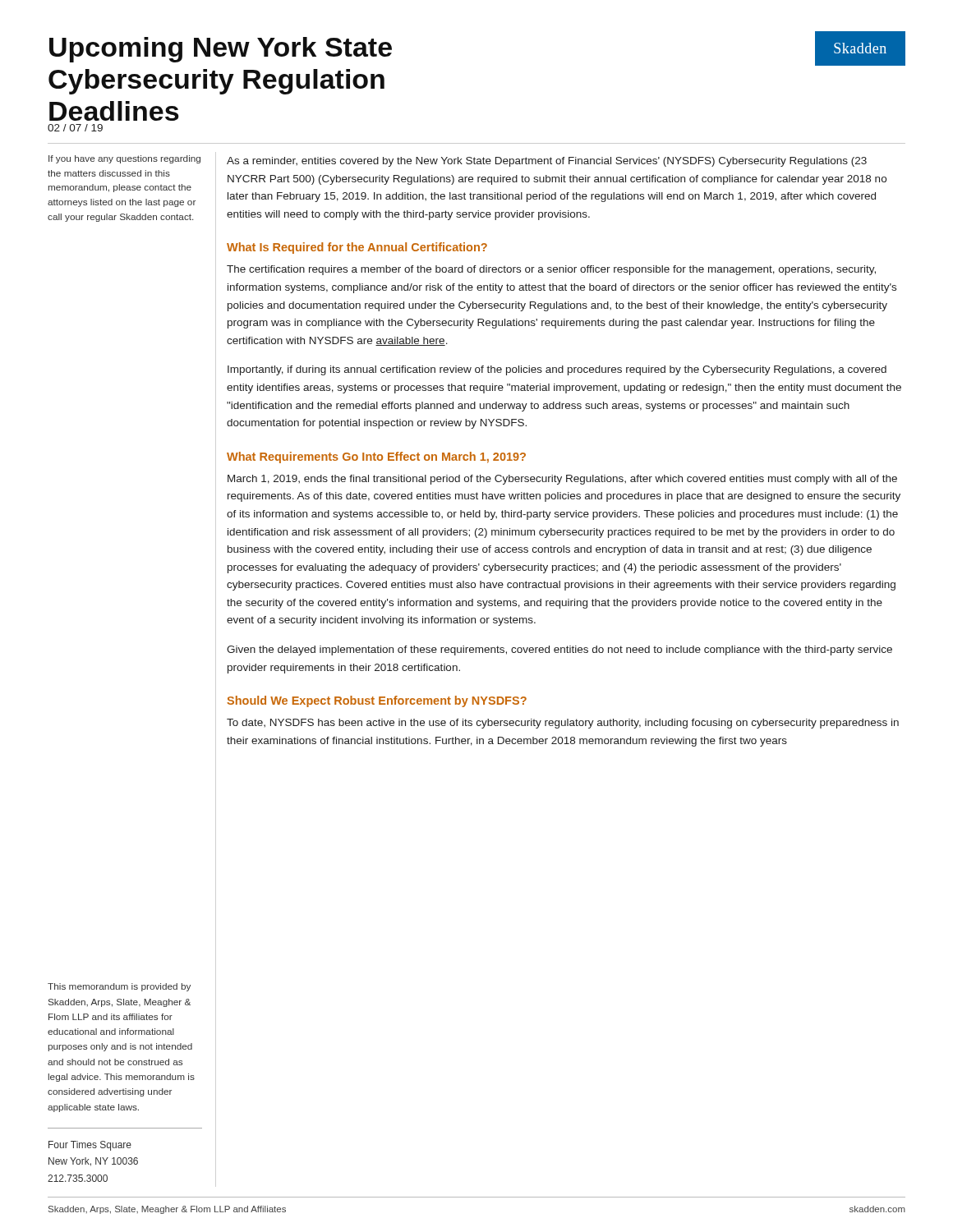The image size is (953, 1232).
Task: Locate the text "Upcoming New York StateCybersecurity Regulation Deadlines"
Action: pyautogui.click(x=286, y=79)
